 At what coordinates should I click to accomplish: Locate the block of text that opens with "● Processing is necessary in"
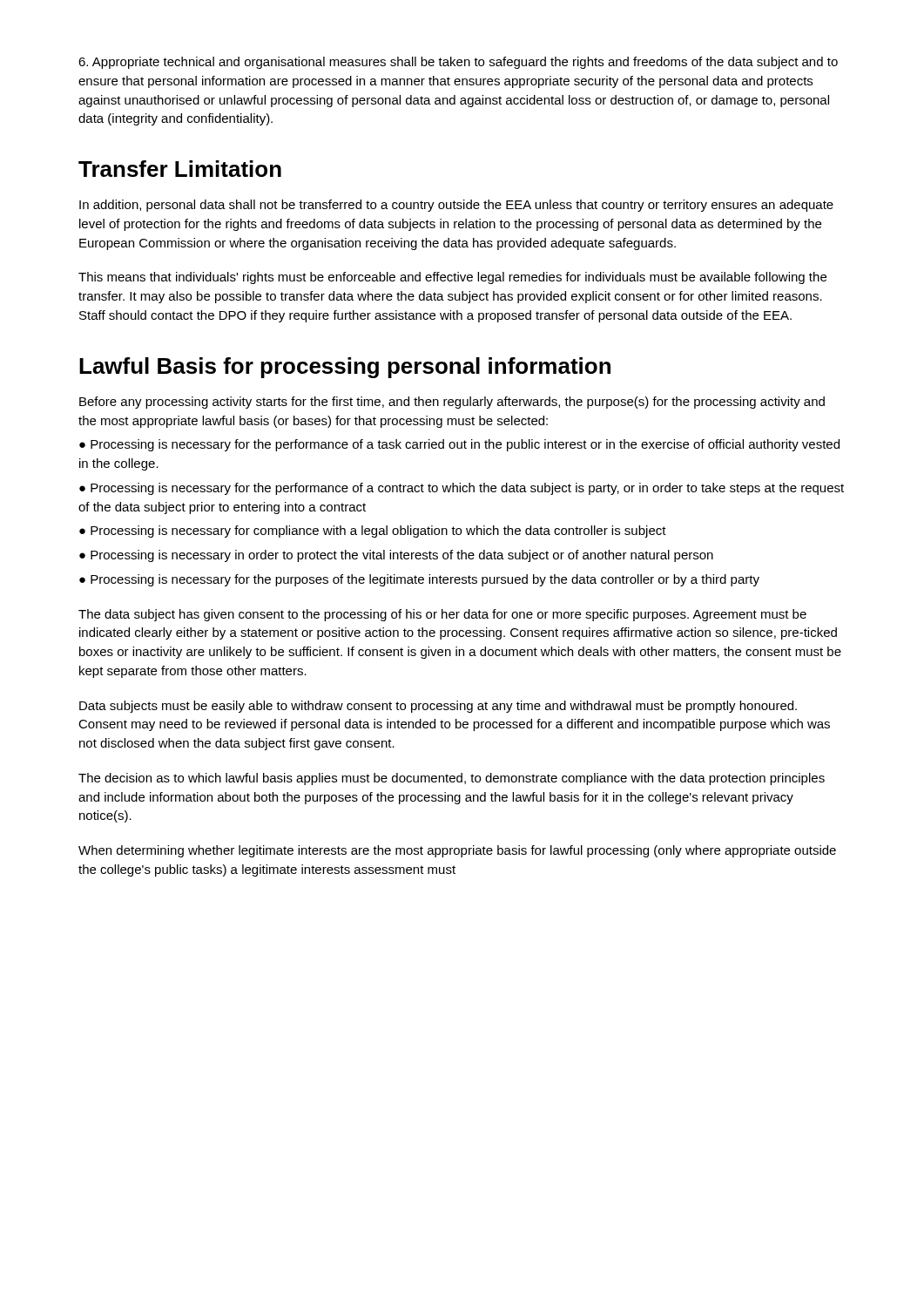click(x=396, y=555)
